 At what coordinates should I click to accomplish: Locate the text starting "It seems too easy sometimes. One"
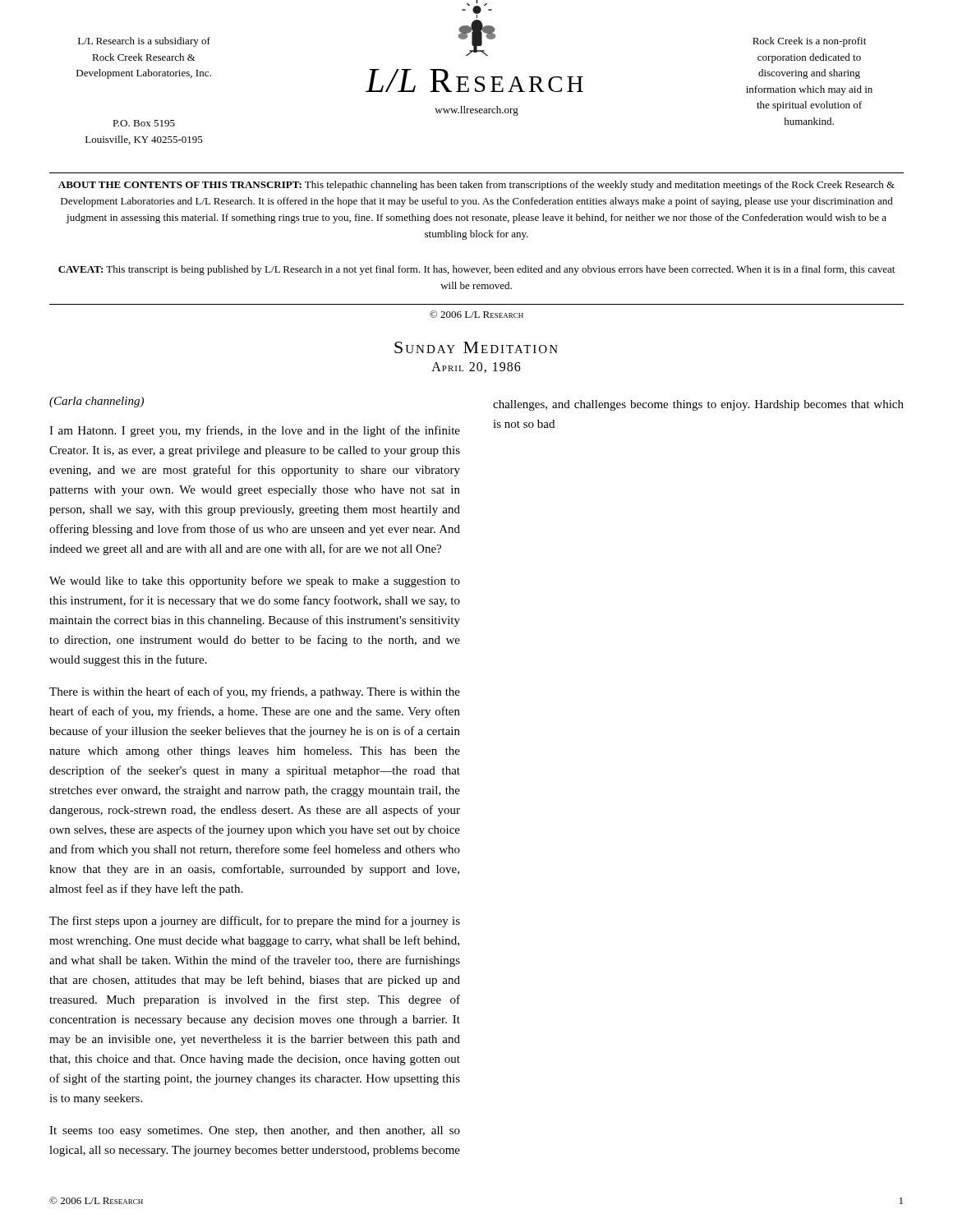(x=97, y=404)
